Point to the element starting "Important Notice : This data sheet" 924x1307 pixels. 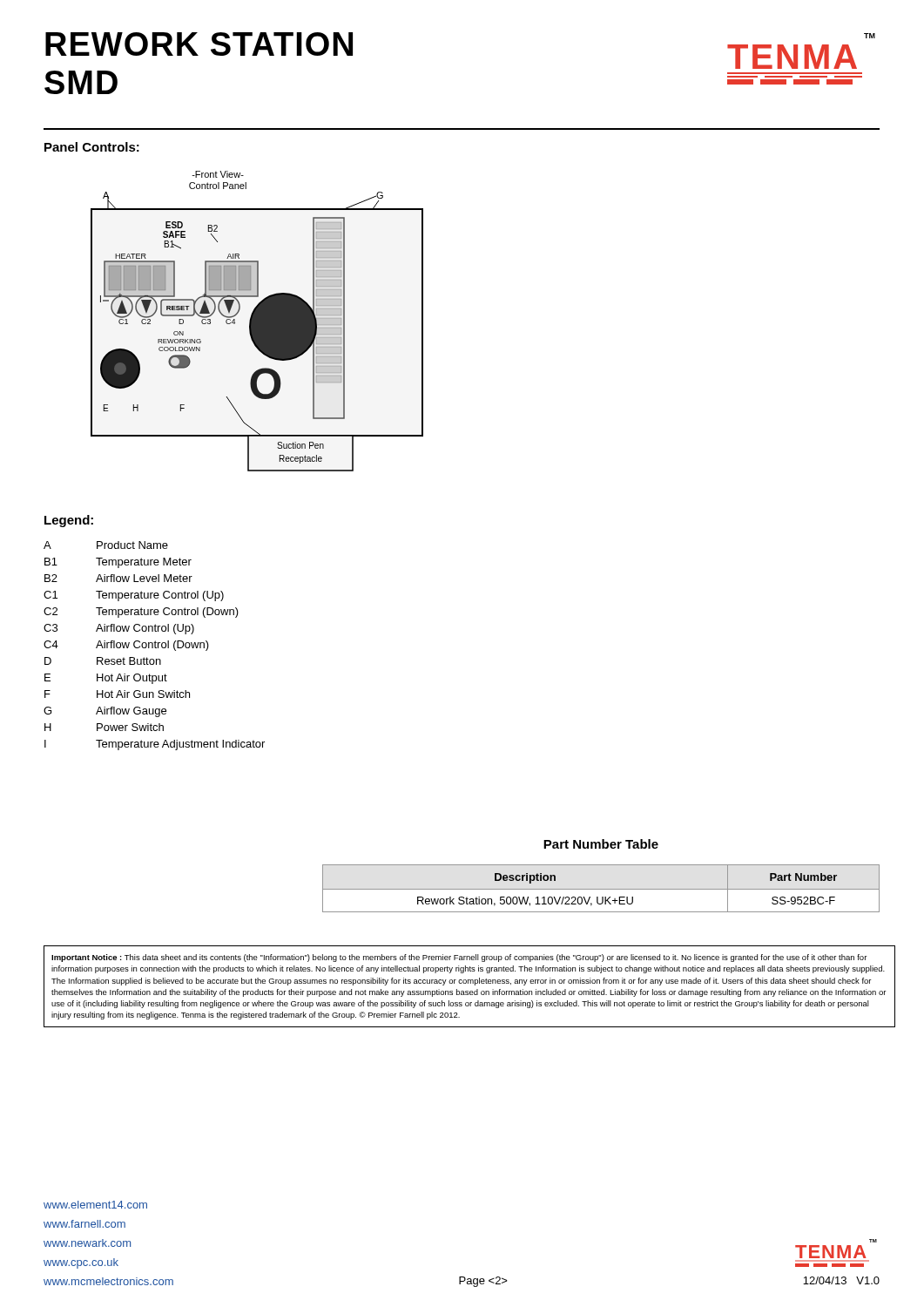(469, 986)
